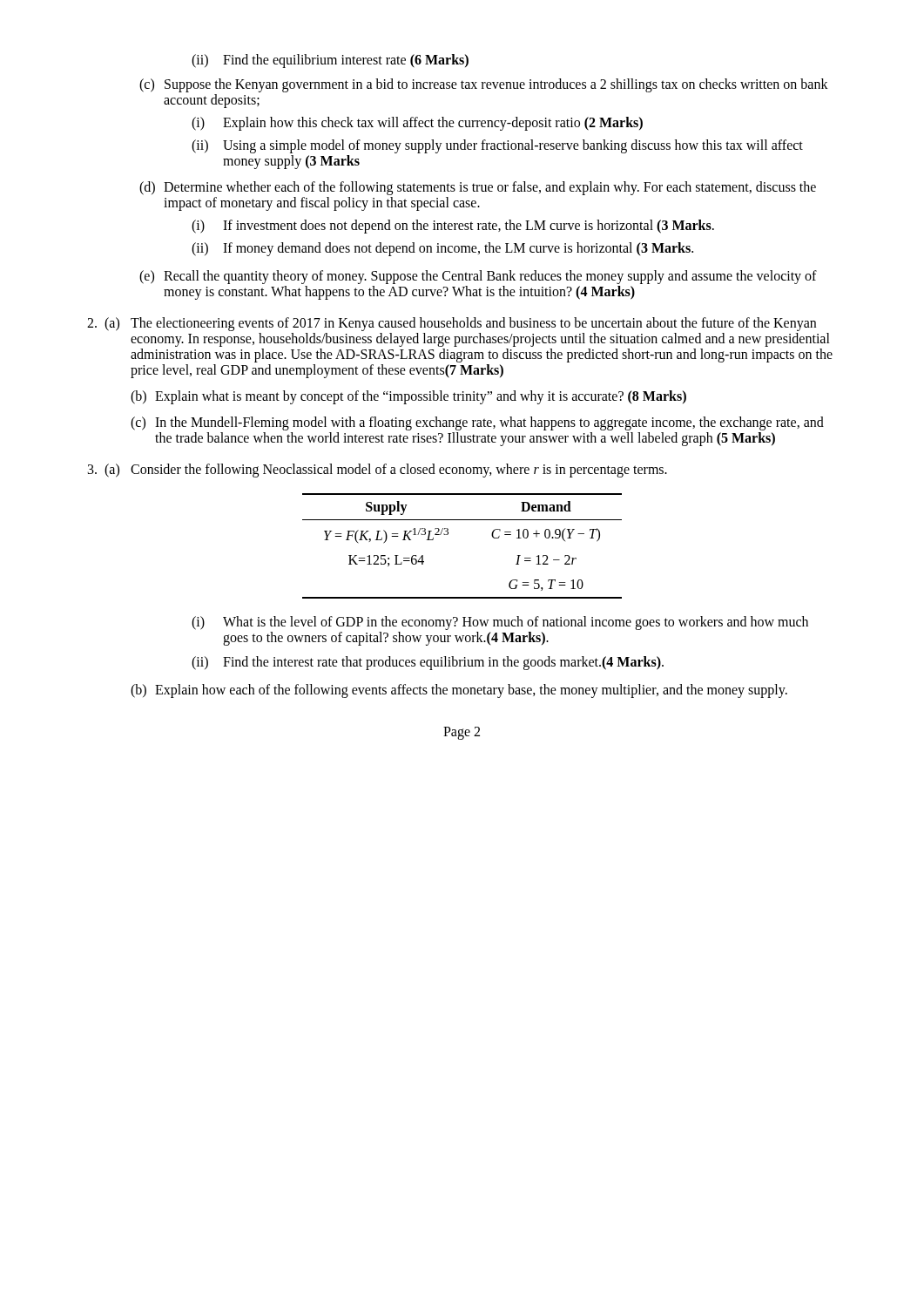Point to the region starting "(c) In the"
This screenshot has height=1307, width=924.
[484, 430]
